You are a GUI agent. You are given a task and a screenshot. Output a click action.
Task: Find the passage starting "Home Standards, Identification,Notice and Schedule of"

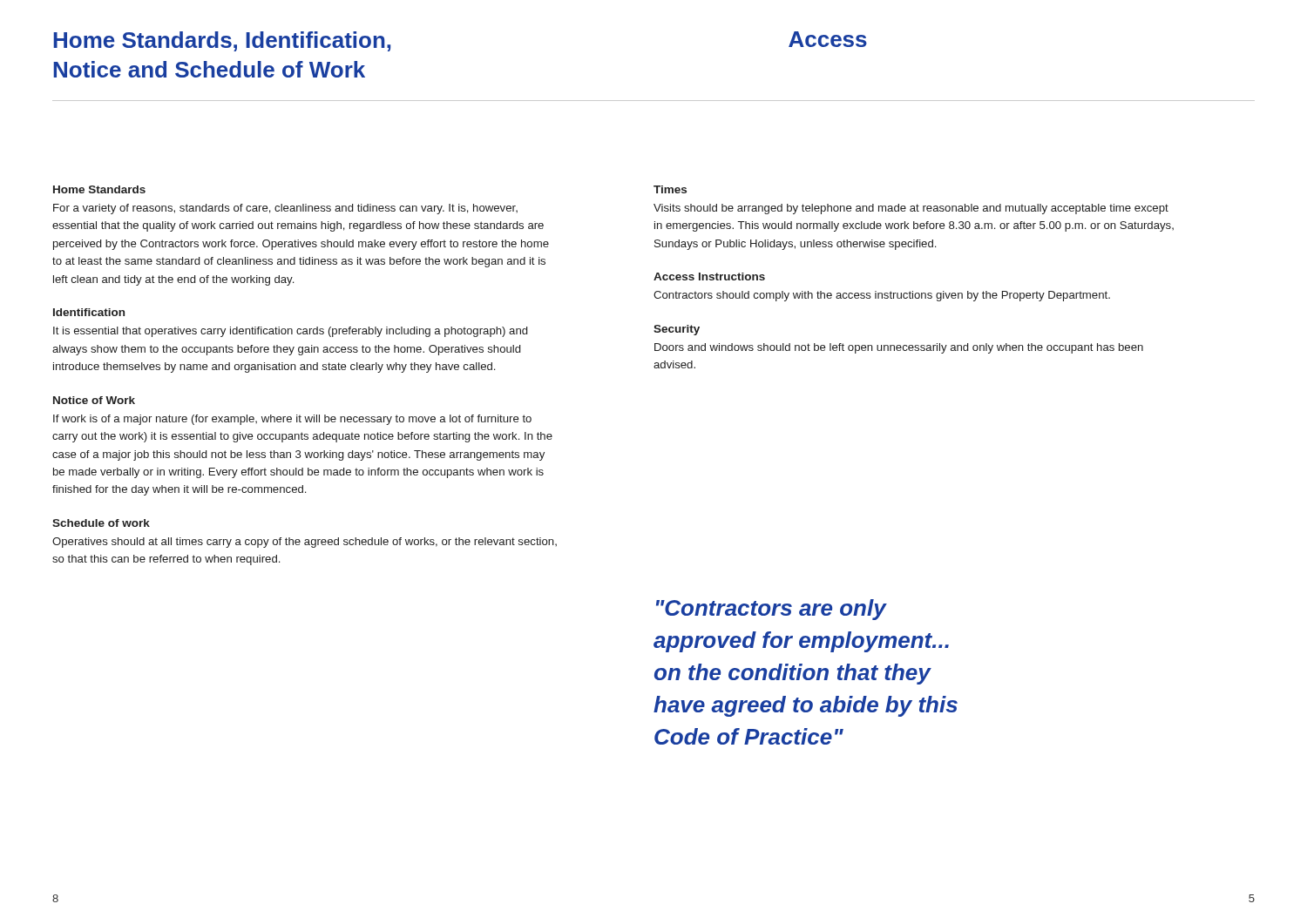pos(292,56)
